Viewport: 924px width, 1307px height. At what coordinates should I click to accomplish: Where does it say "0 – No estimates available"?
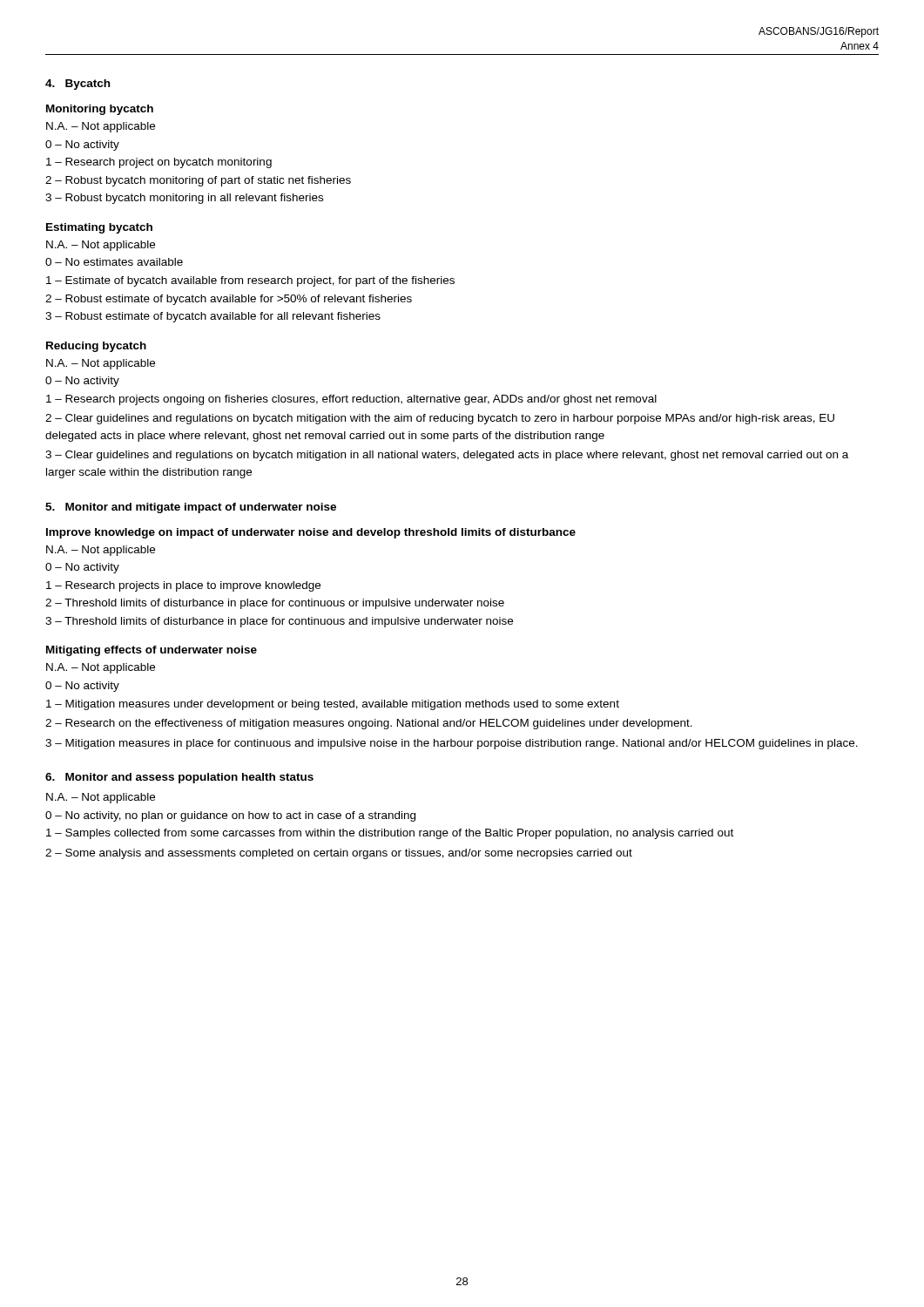point(114,262)
